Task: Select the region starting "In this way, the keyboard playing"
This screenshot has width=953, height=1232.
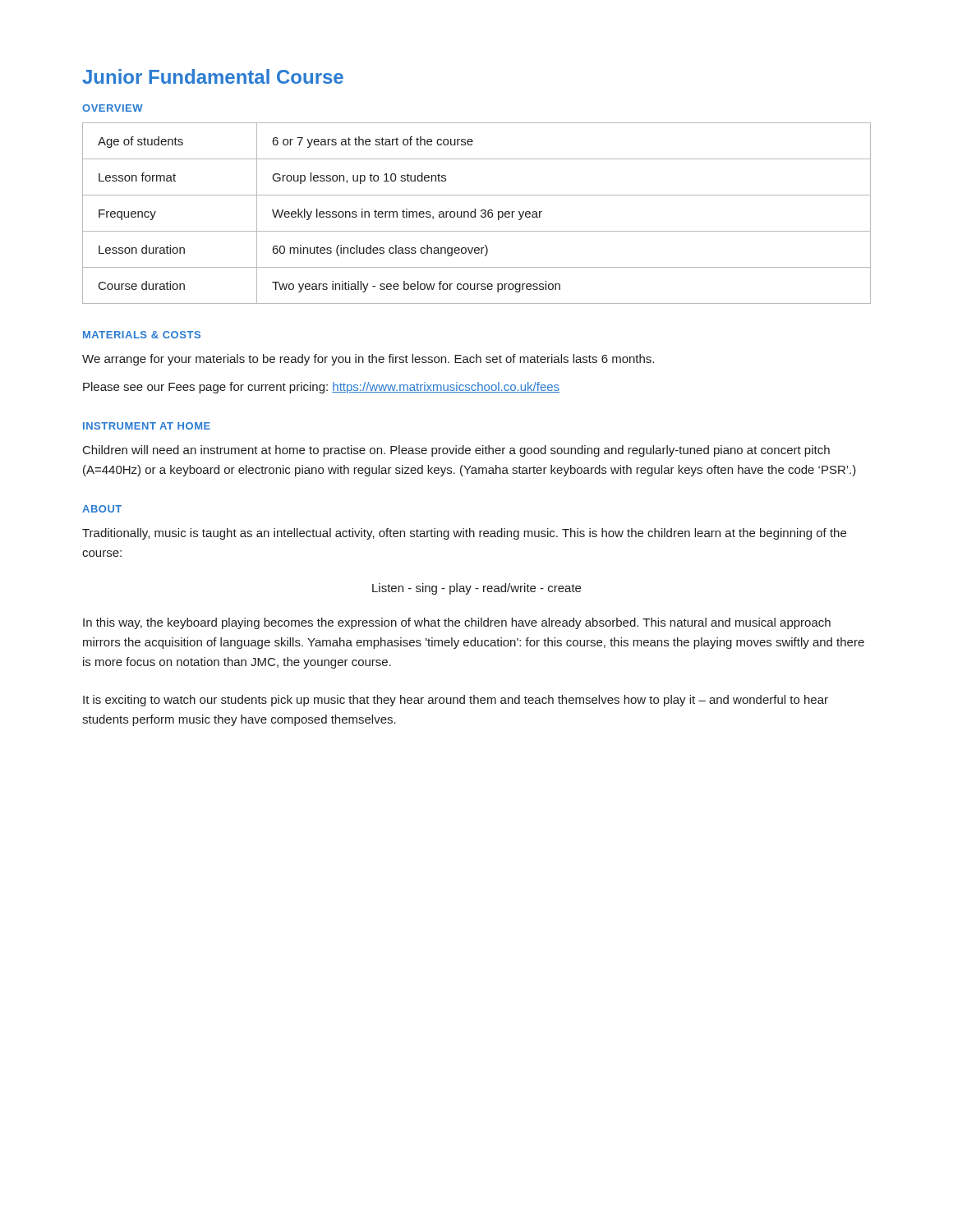Action: [x=473, y=642]
